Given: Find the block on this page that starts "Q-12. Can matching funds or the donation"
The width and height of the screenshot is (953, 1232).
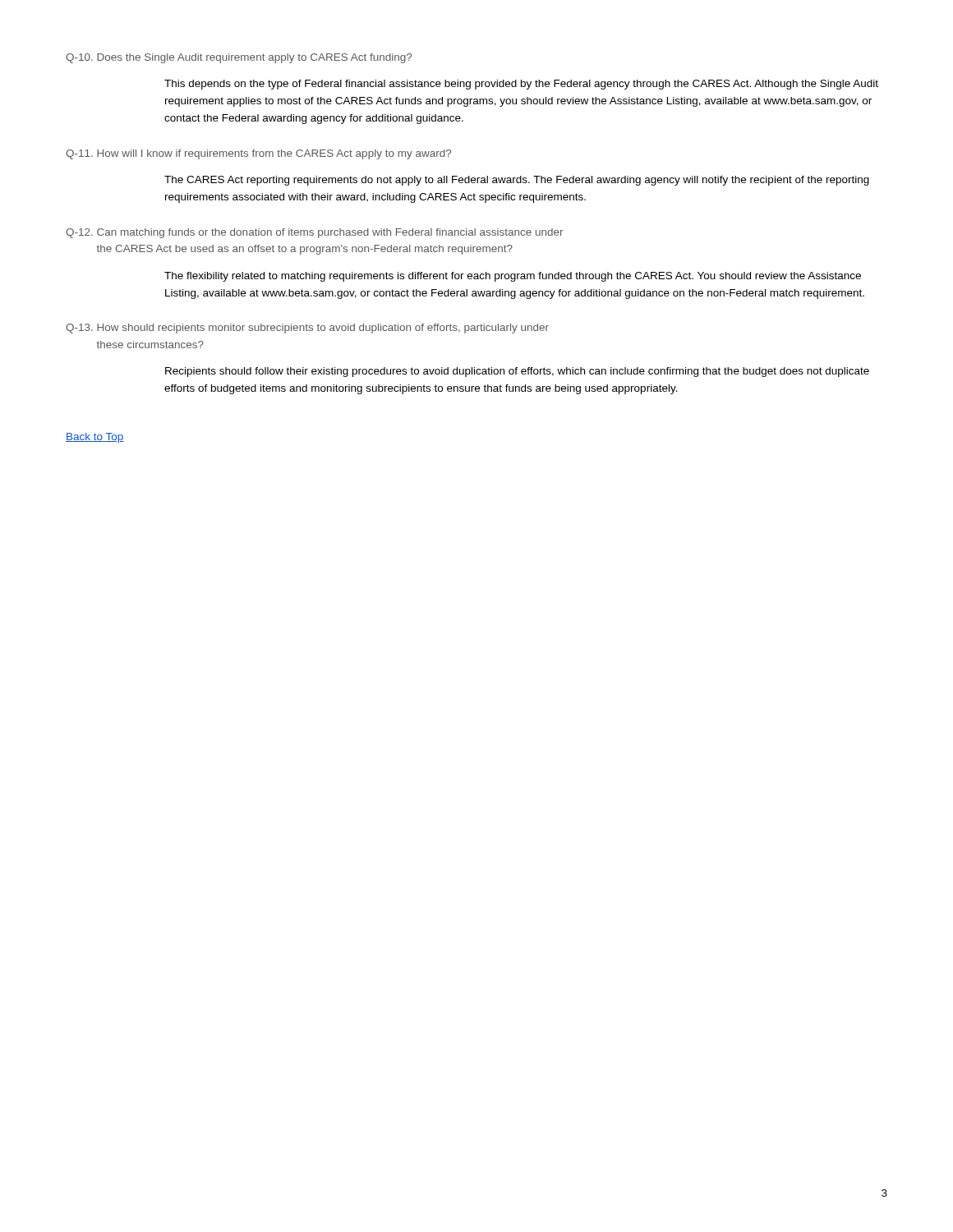Looking at the screenshot, I should [314, 240].
